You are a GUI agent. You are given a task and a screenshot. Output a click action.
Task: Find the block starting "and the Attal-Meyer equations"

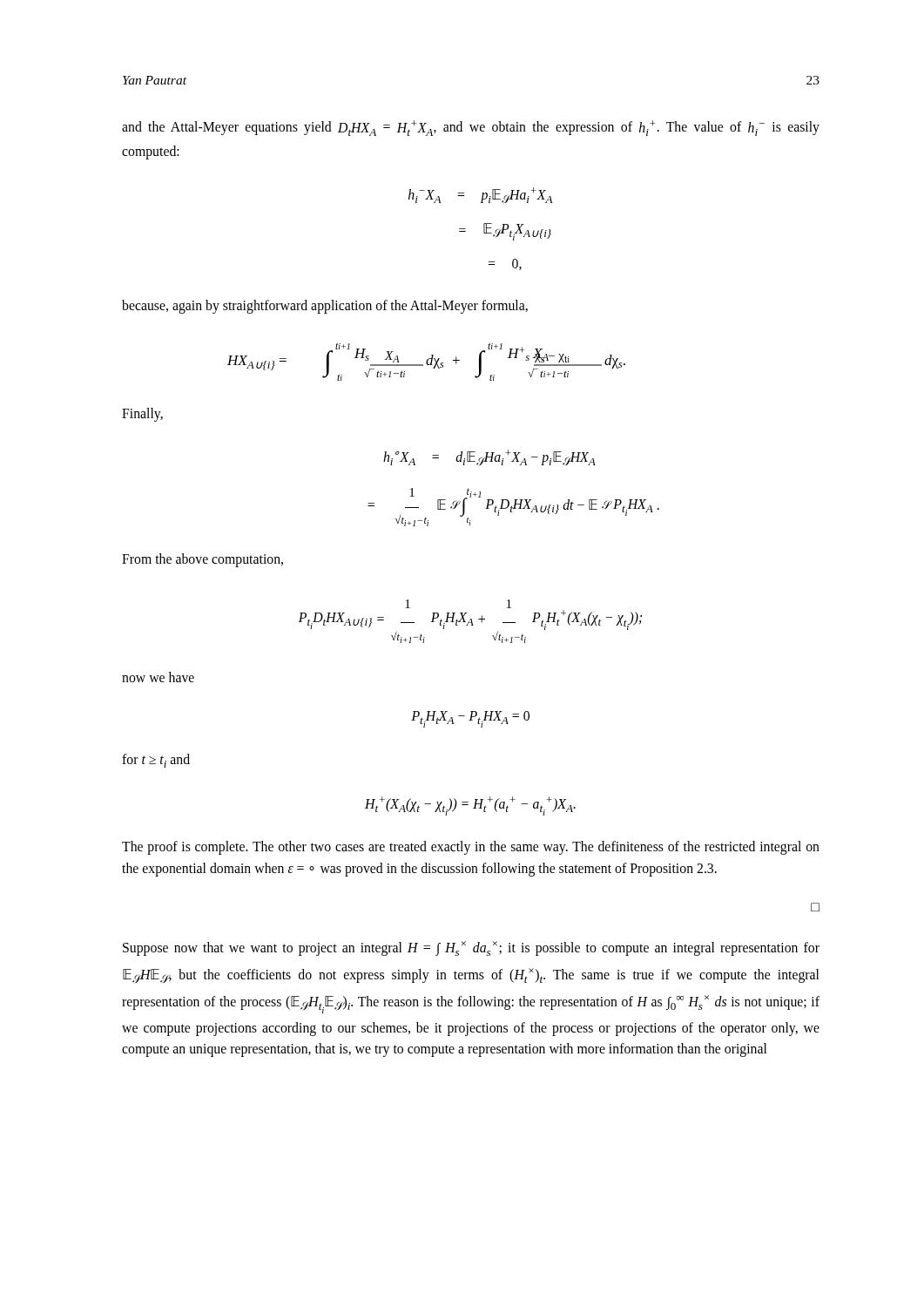471,137
